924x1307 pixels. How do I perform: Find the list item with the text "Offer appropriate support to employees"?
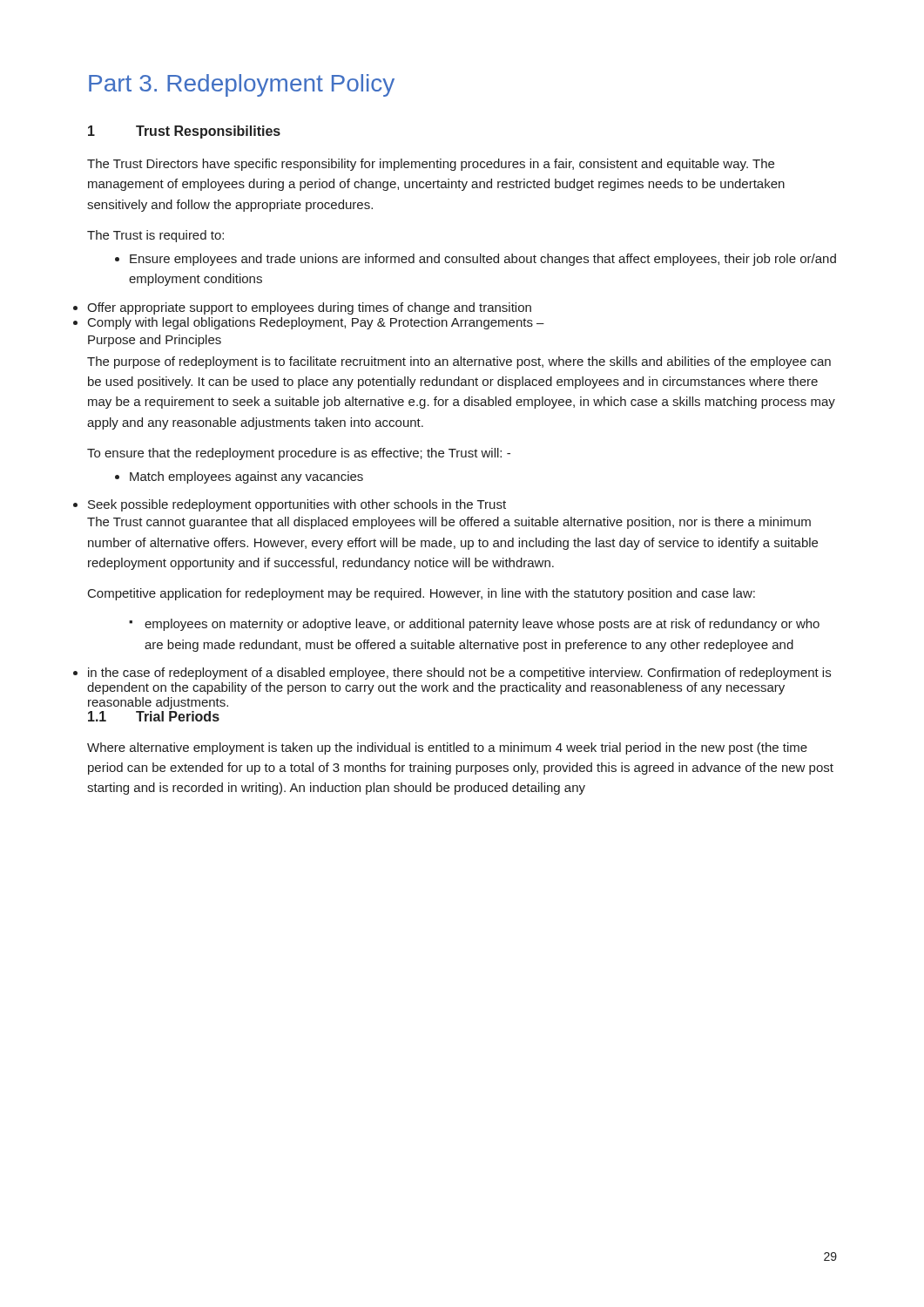(x=462, y=307)
